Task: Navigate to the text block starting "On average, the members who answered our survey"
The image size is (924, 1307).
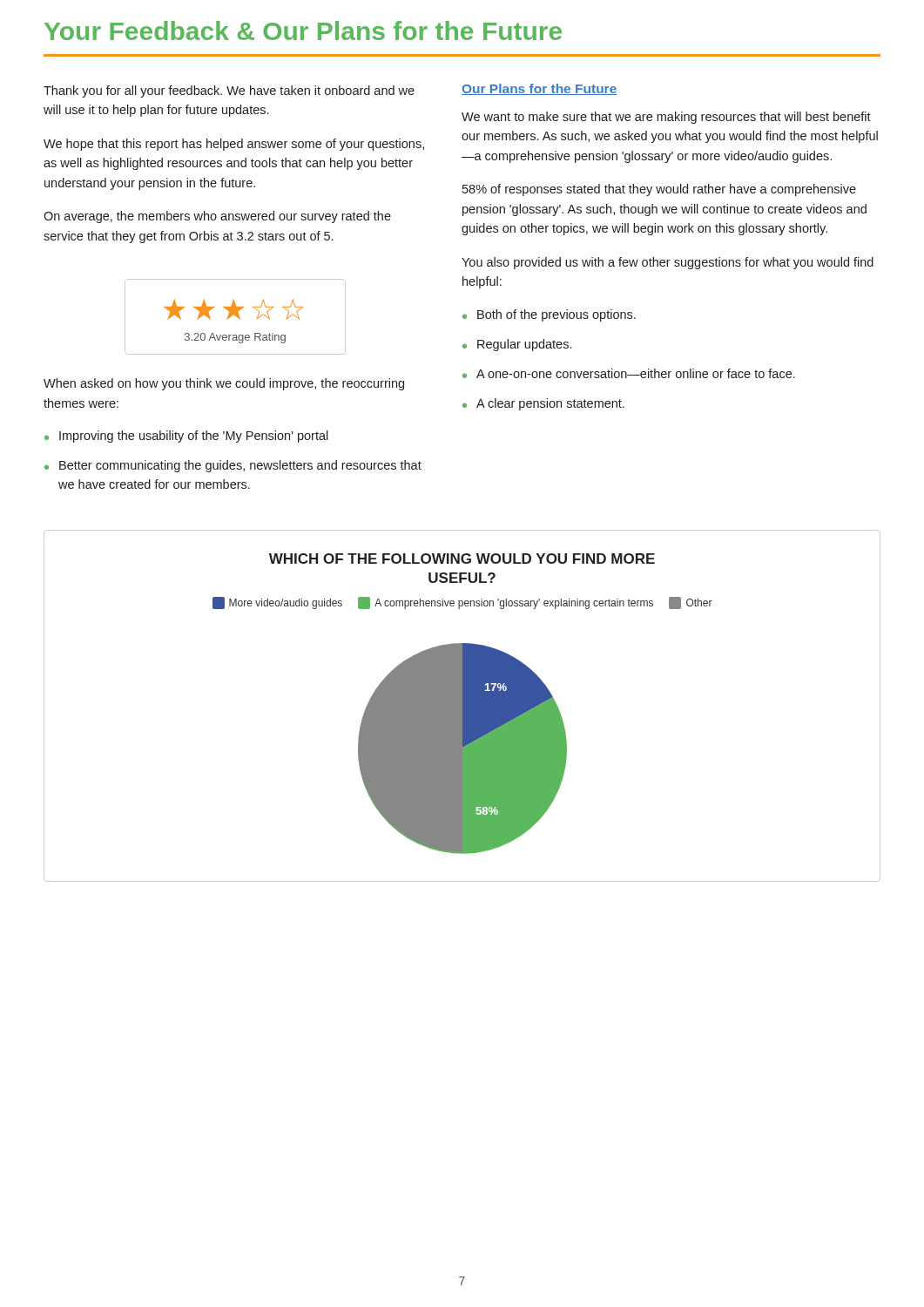Action: pos(217,226)
